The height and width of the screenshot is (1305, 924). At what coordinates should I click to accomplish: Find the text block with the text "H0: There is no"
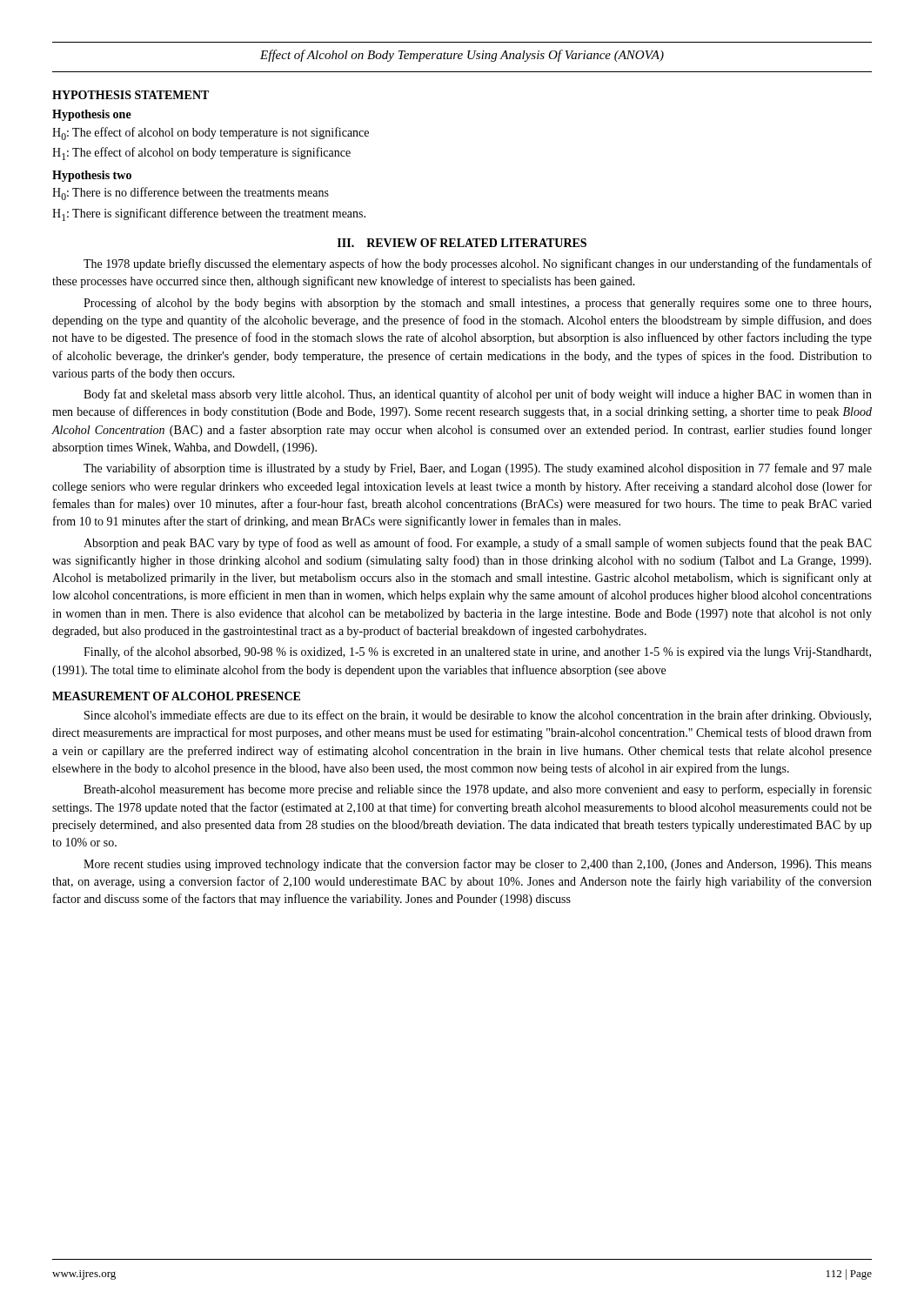point(191,194)
